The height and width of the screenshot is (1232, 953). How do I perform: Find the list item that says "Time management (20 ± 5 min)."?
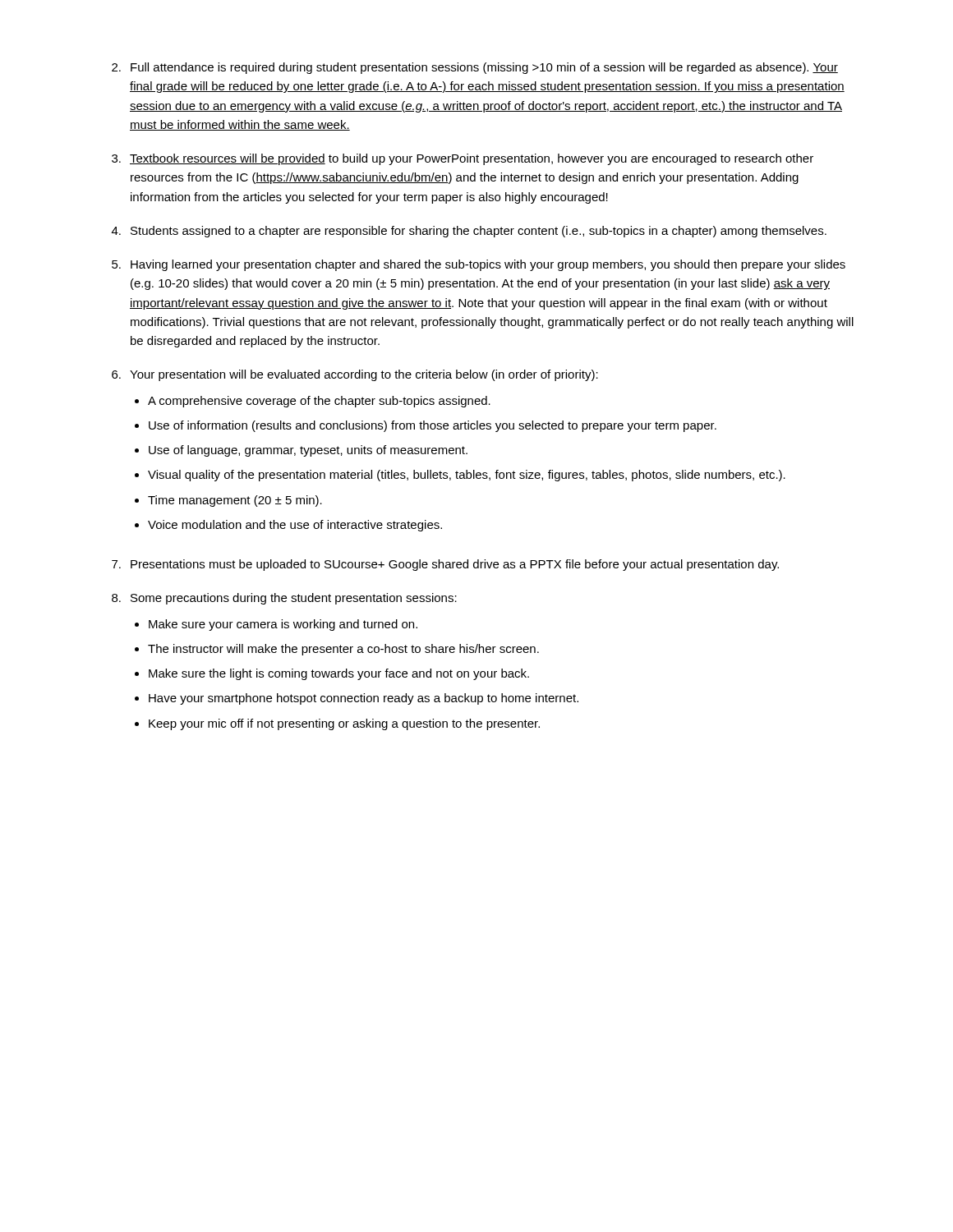tap(235, 499)
